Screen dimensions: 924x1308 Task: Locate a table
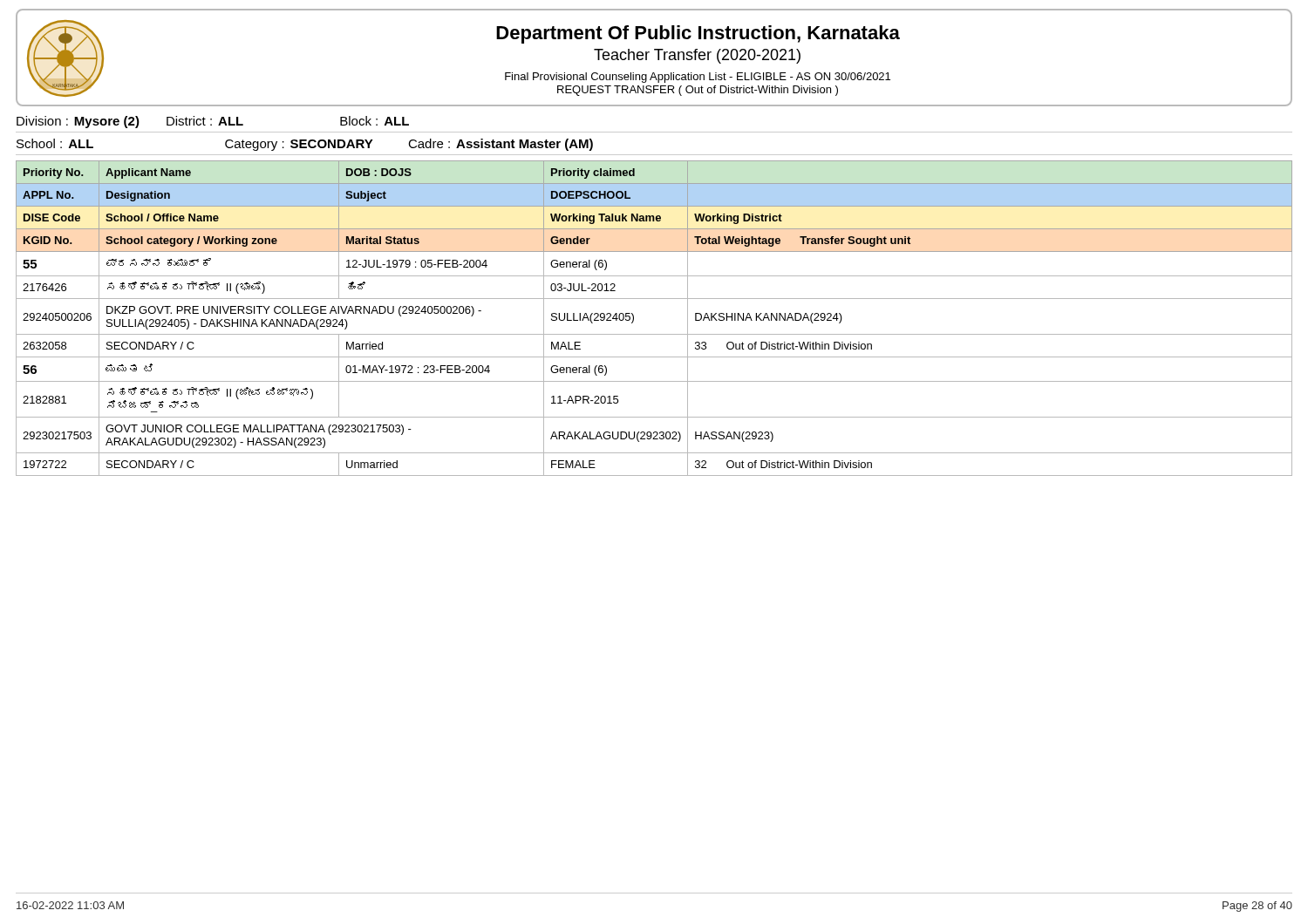(654, 318)
